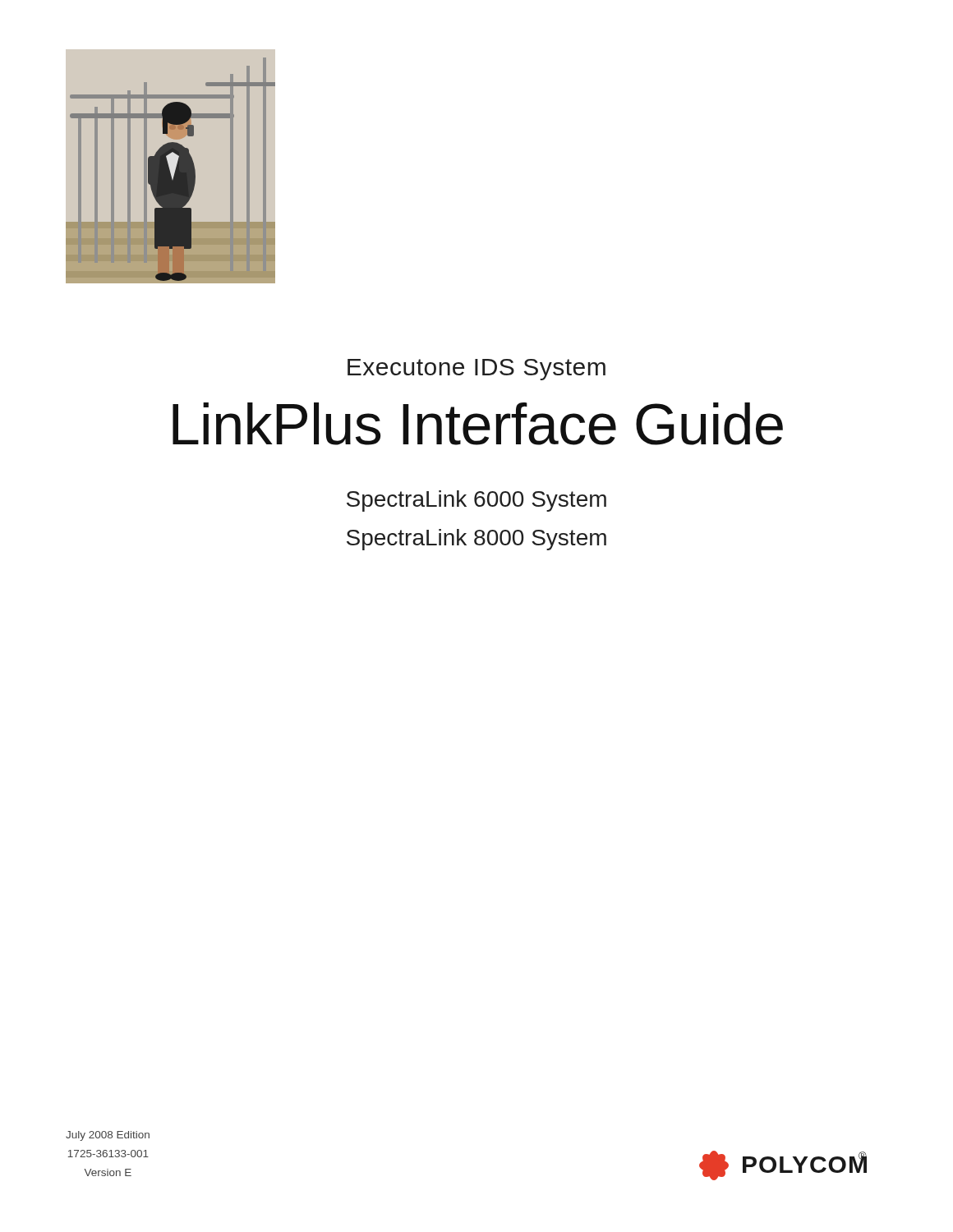Select the block starting "July 2008 Edition 1725-36133-001 Version E"

pos(108,1154)
